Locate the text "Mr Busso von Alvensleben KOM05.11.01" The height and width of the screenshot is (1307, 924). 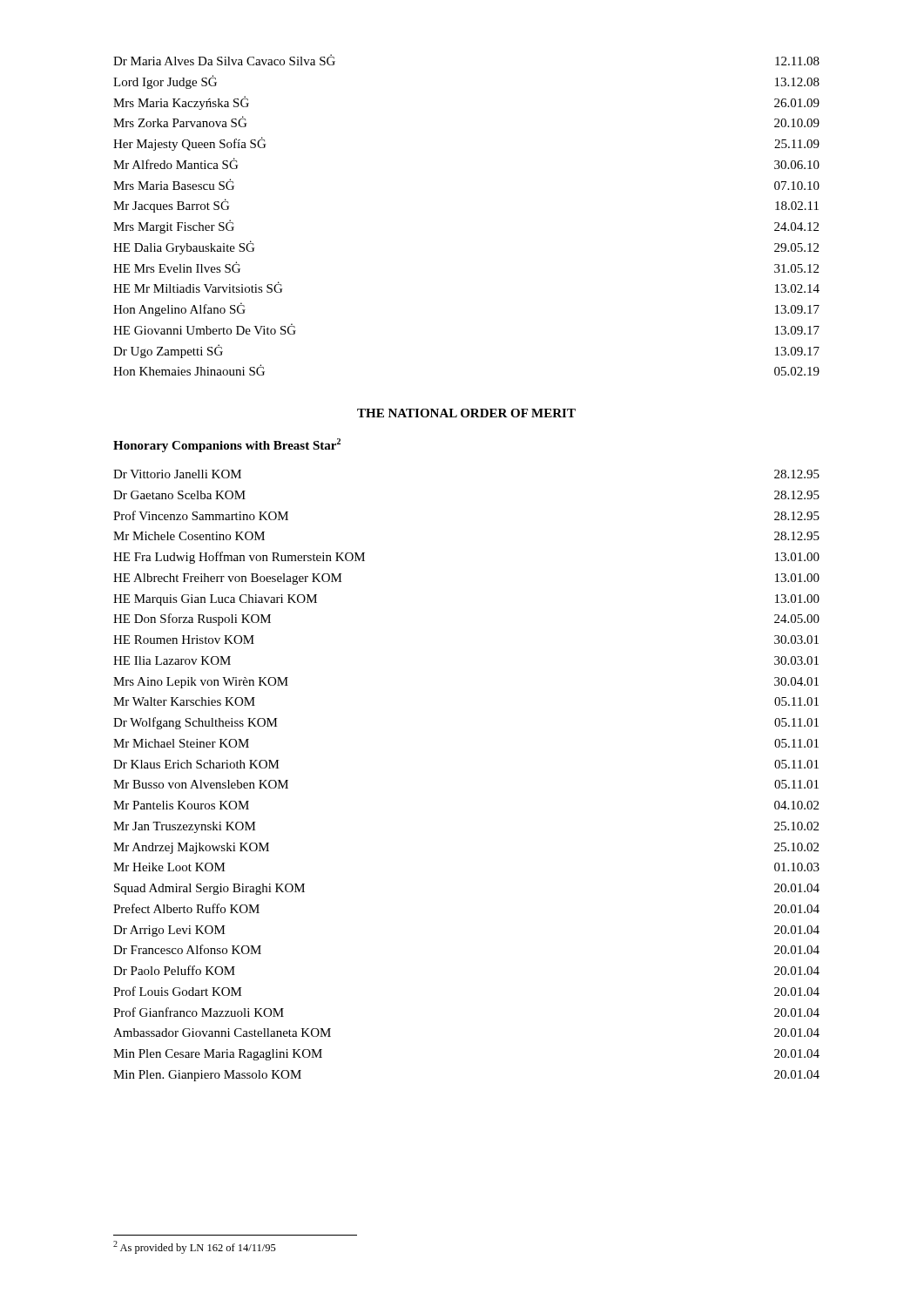201,784
